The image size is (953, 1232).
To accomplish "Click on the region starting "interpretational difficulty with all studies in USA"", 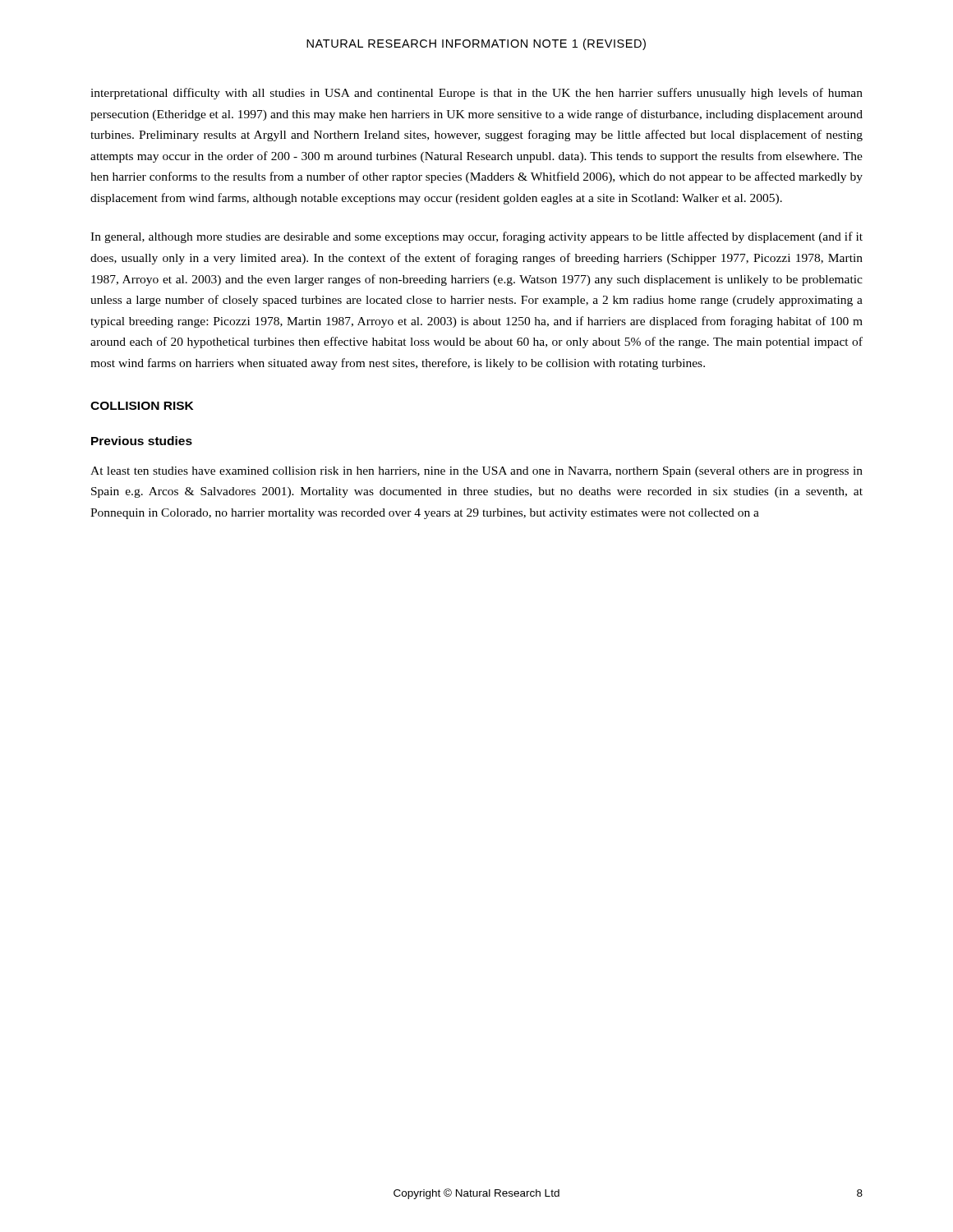I will 476,145.
